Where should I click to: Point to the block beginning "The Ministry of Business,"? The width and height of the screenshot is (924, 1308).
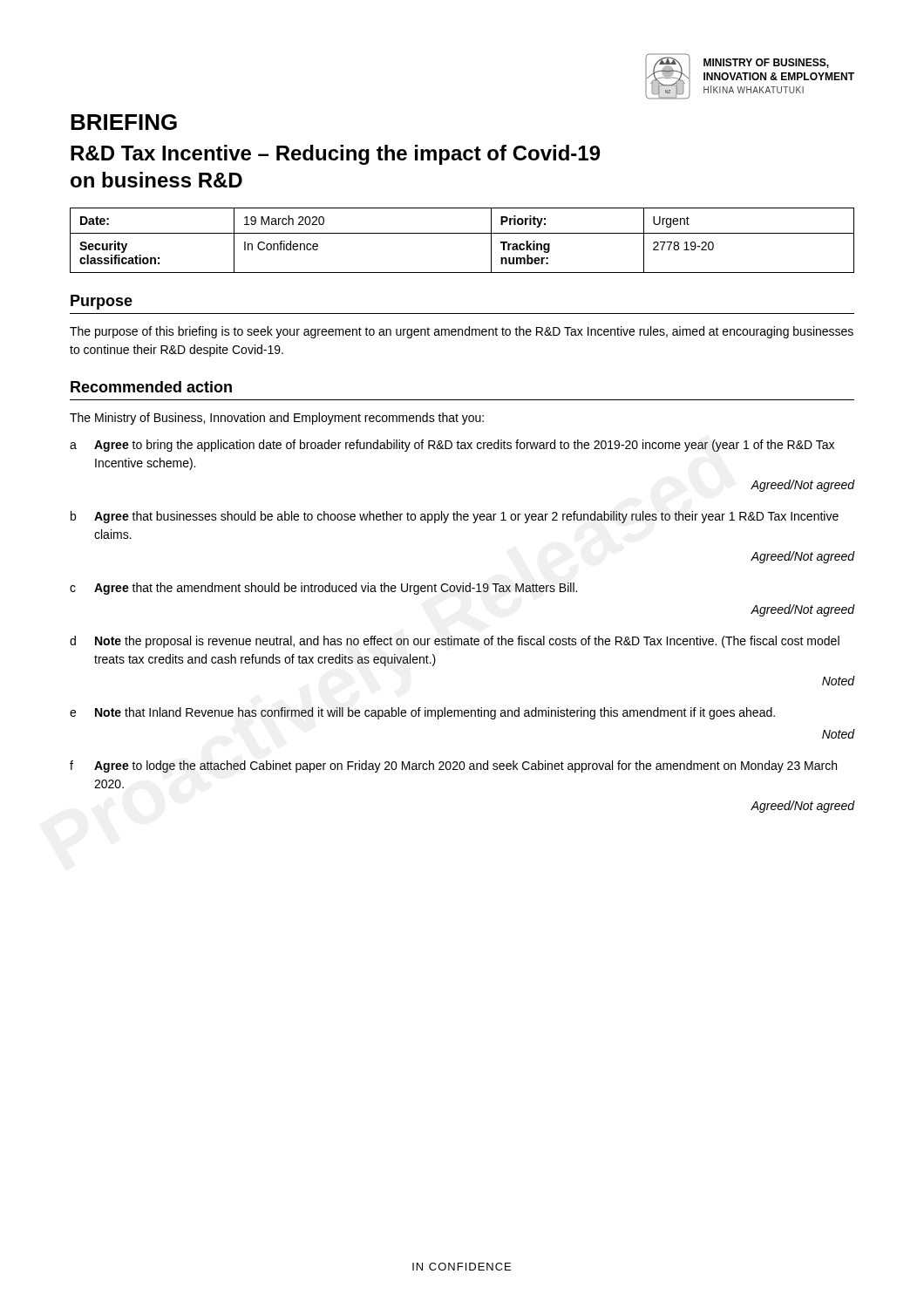pos(277,418)
